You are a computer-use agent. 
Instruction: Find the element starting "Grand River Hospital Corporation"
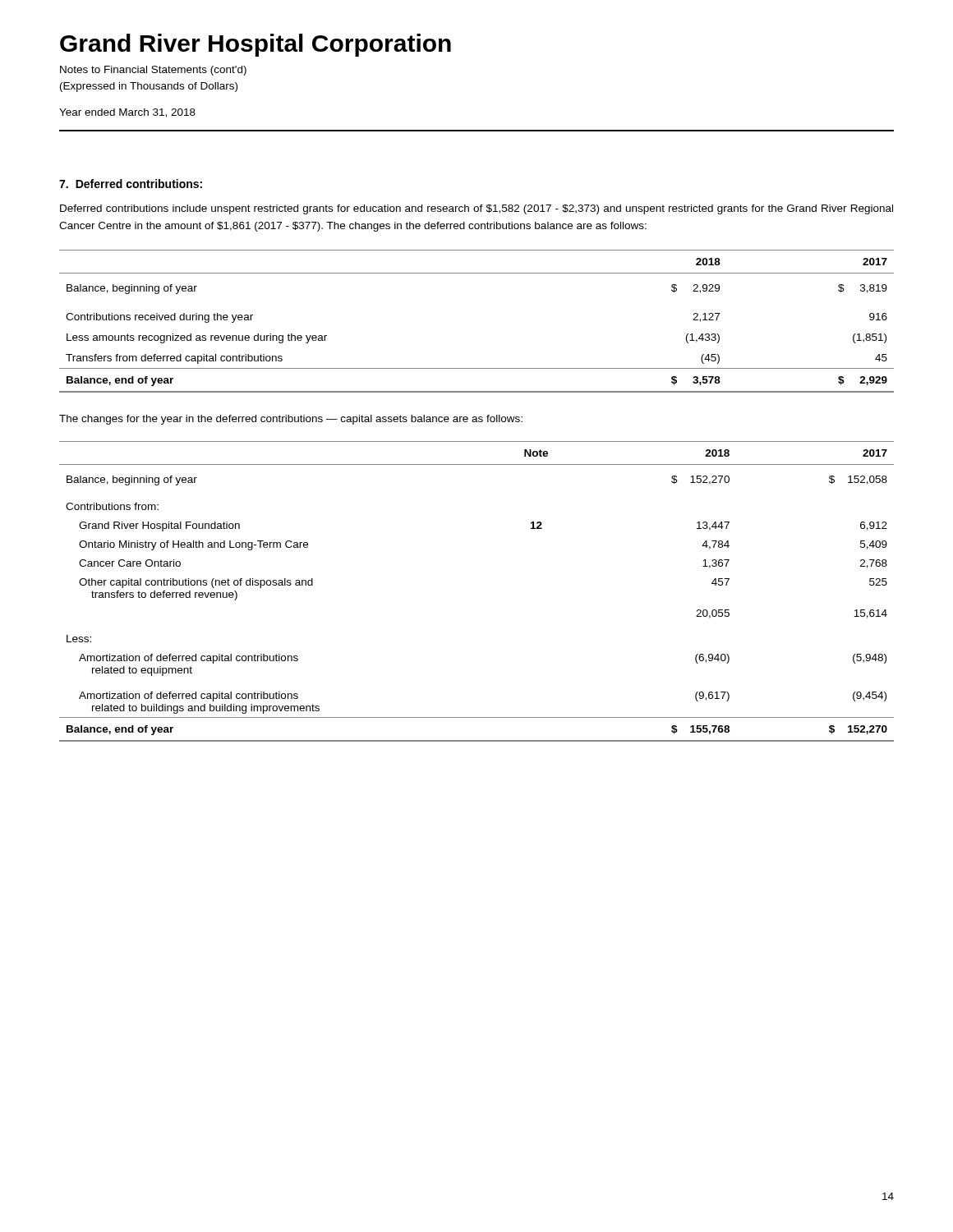256,45
